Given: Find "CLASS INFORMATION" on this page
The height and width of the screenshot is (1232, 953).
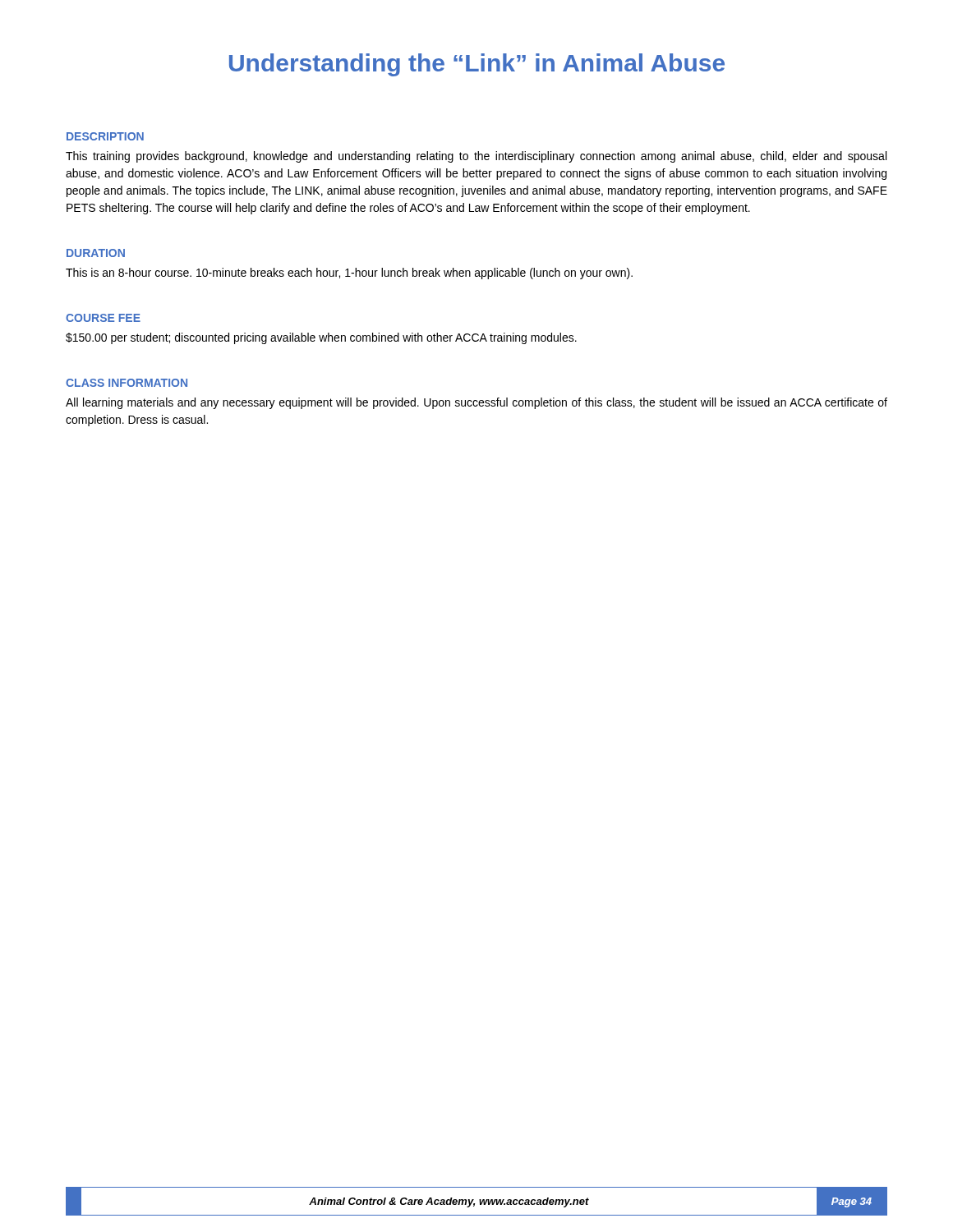Looking at the screenshot, I should click(x=127, y=383).
